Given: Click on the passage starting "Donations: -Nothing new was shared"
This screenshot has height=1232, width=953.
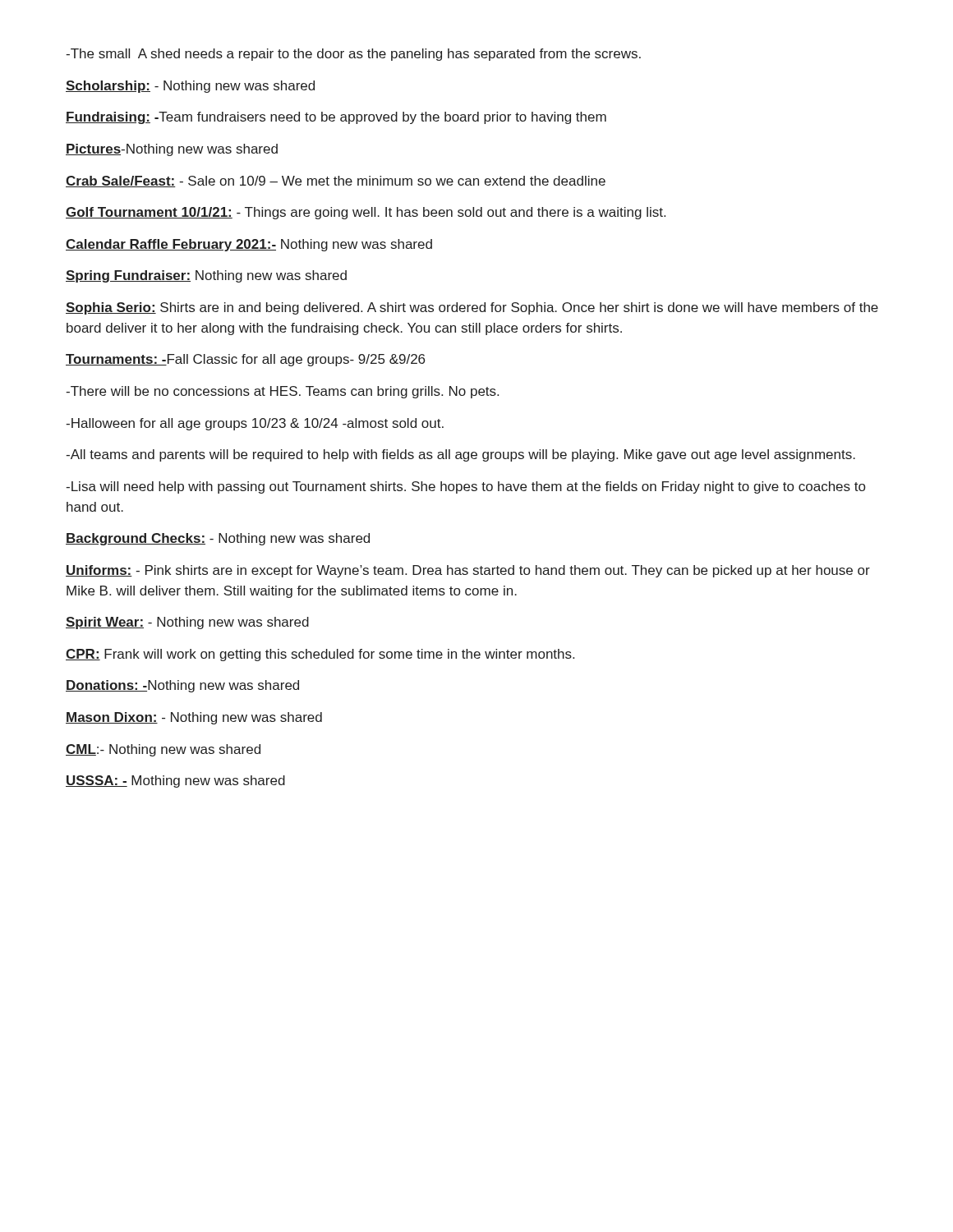Looking at the screenshot, I should (x=183, y=686).
